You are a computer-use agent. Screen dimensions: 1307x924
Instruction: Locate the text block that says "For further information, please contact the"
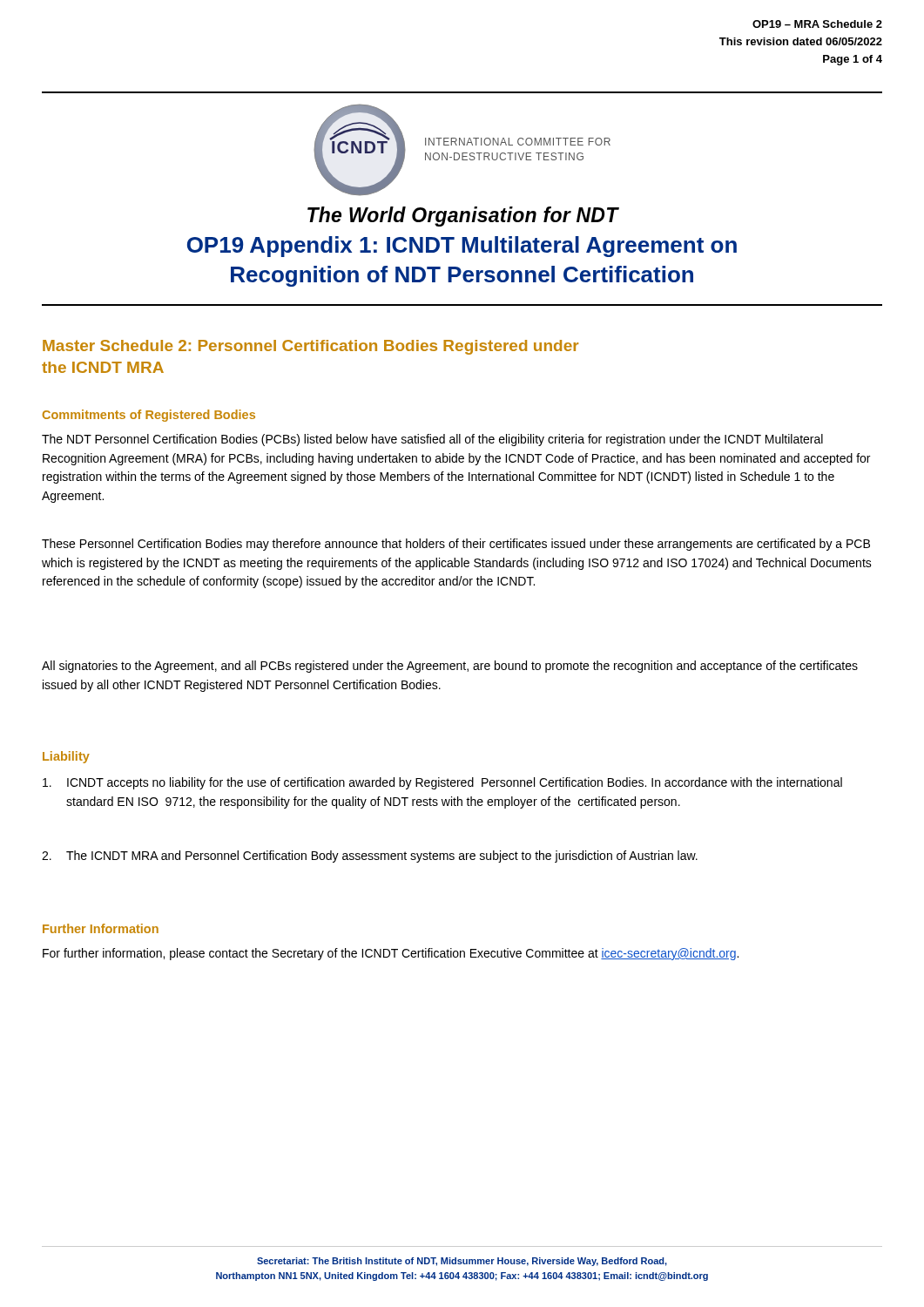(462, 954)
